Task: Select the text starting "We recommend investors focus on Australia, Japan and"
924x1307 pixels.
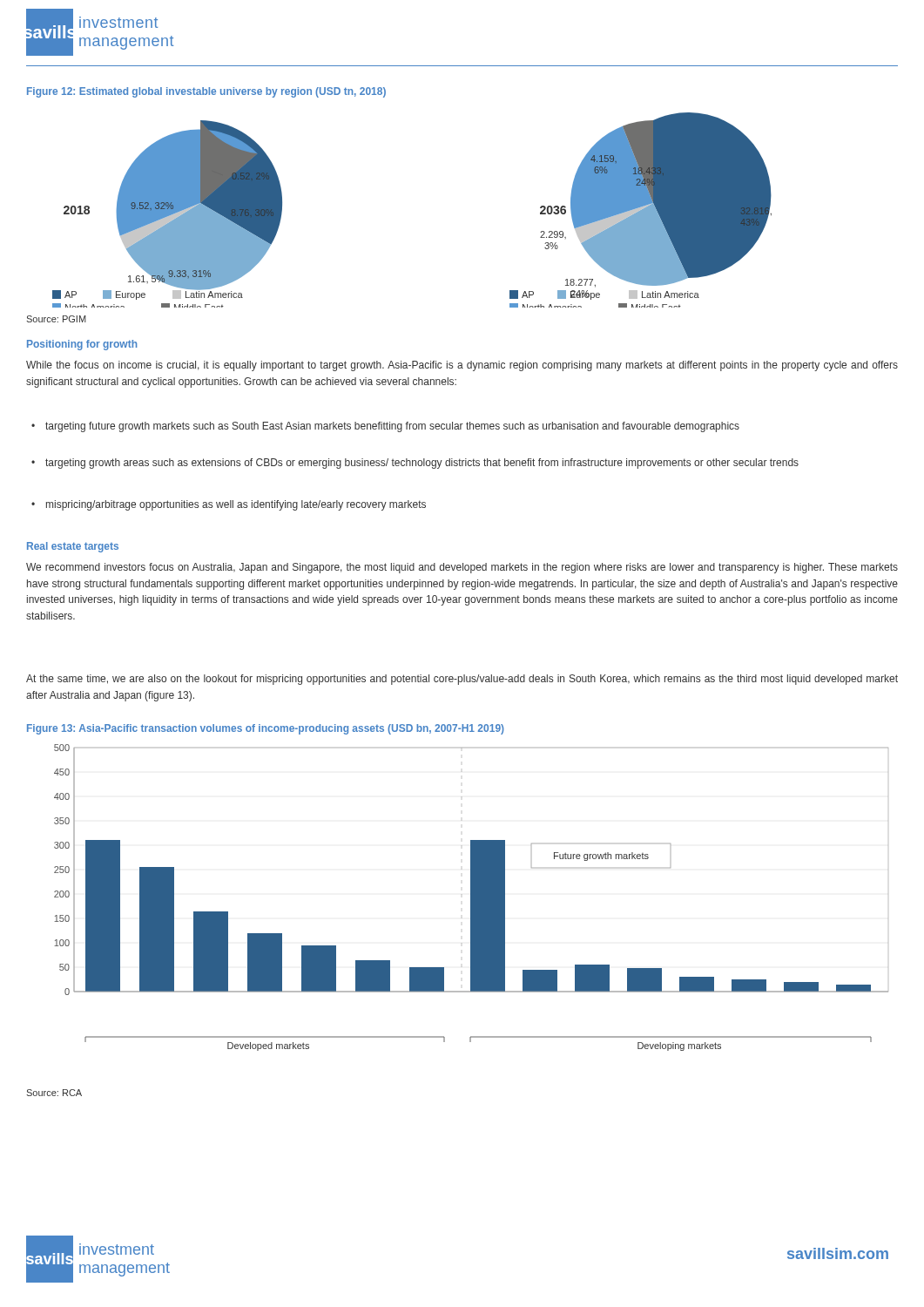Action: 462,592
